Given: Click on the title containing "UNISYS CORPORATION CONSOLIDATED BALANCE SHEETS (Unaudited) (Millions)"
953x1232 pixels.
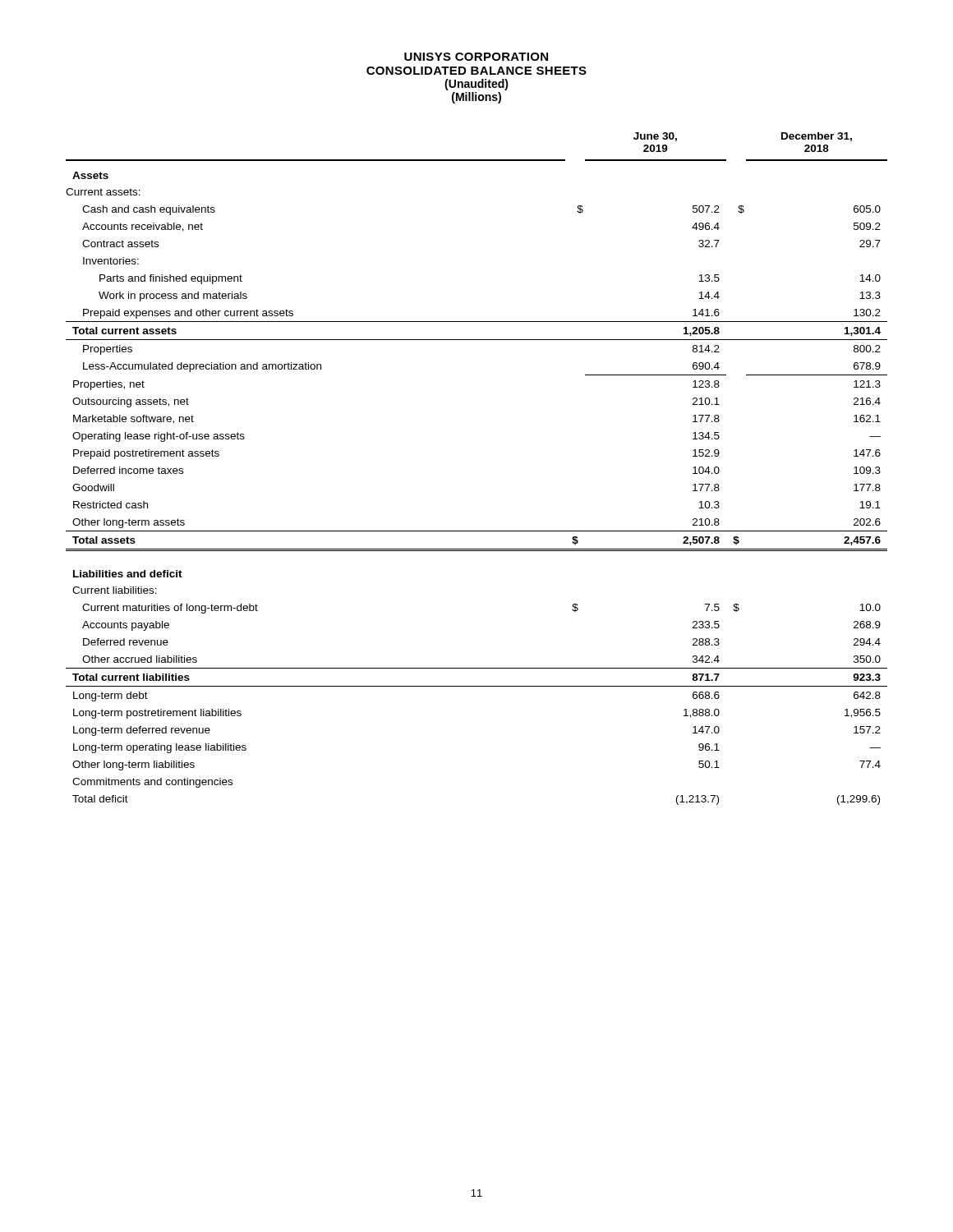Looking at the screenshot, I should [476, 76].
